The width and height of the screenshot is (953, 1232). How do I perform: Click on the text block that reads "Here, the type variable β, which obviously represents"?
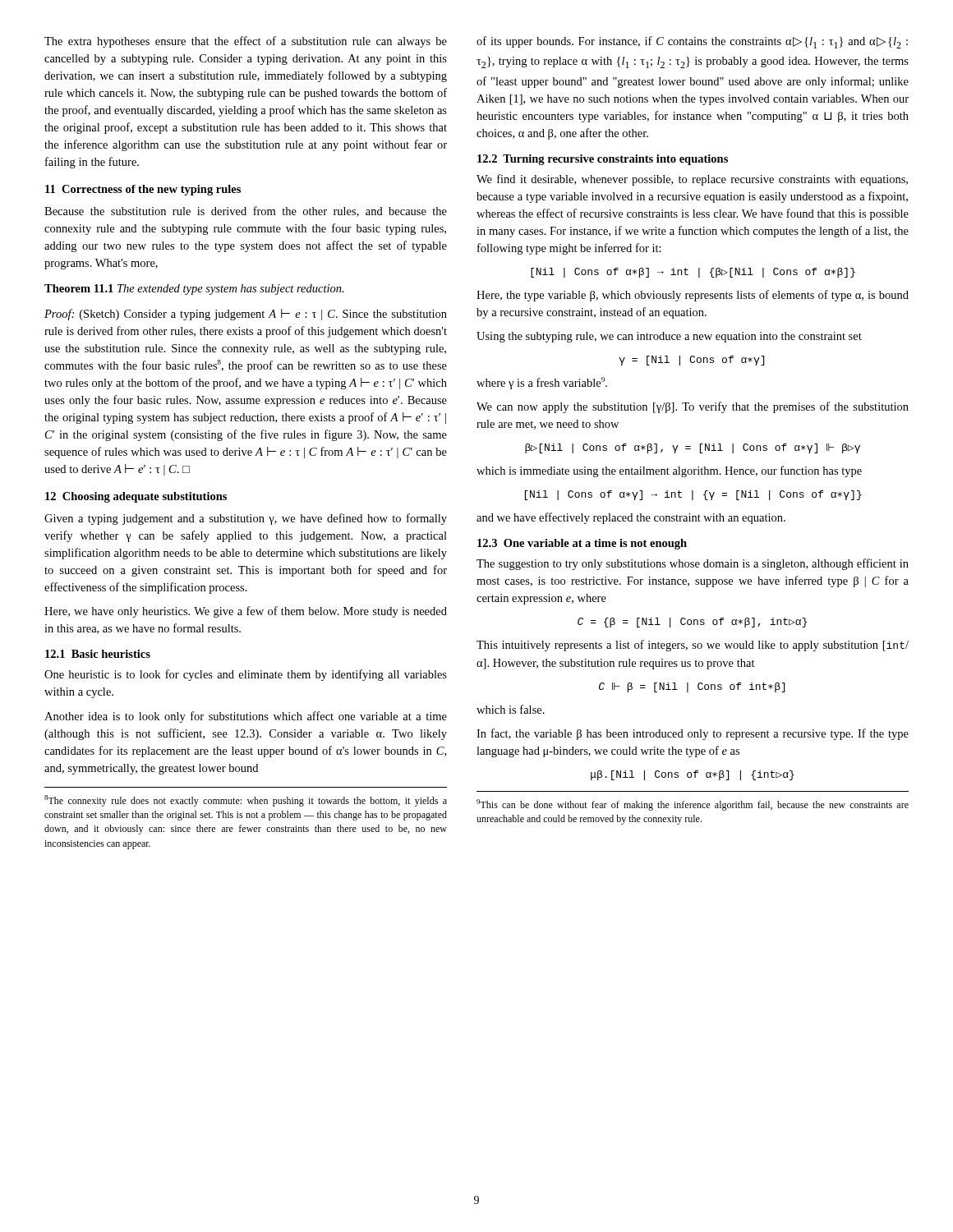coord(693,304)
